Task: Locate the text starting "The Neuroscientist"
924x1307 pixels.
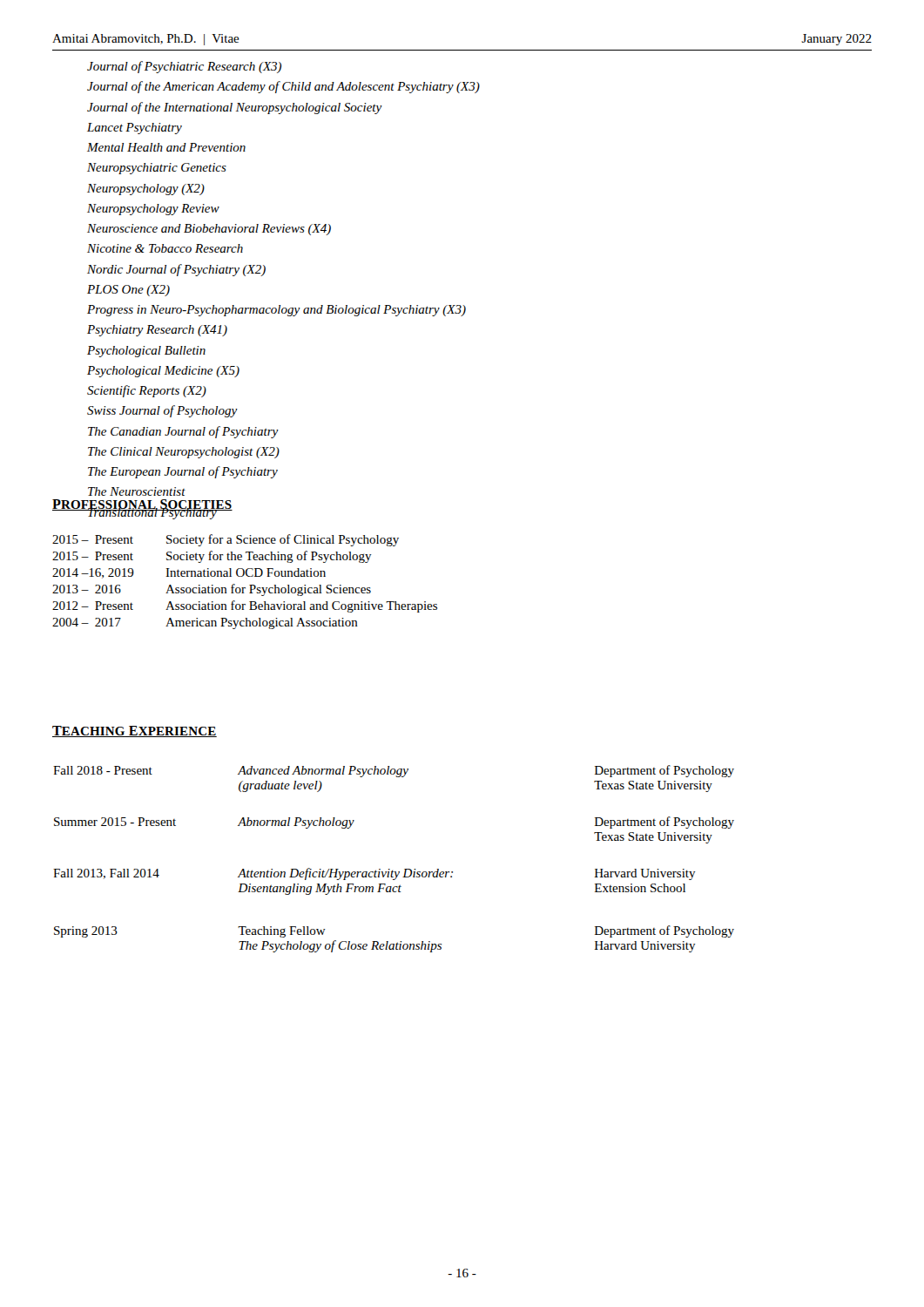Action: [x=136, y=492]
